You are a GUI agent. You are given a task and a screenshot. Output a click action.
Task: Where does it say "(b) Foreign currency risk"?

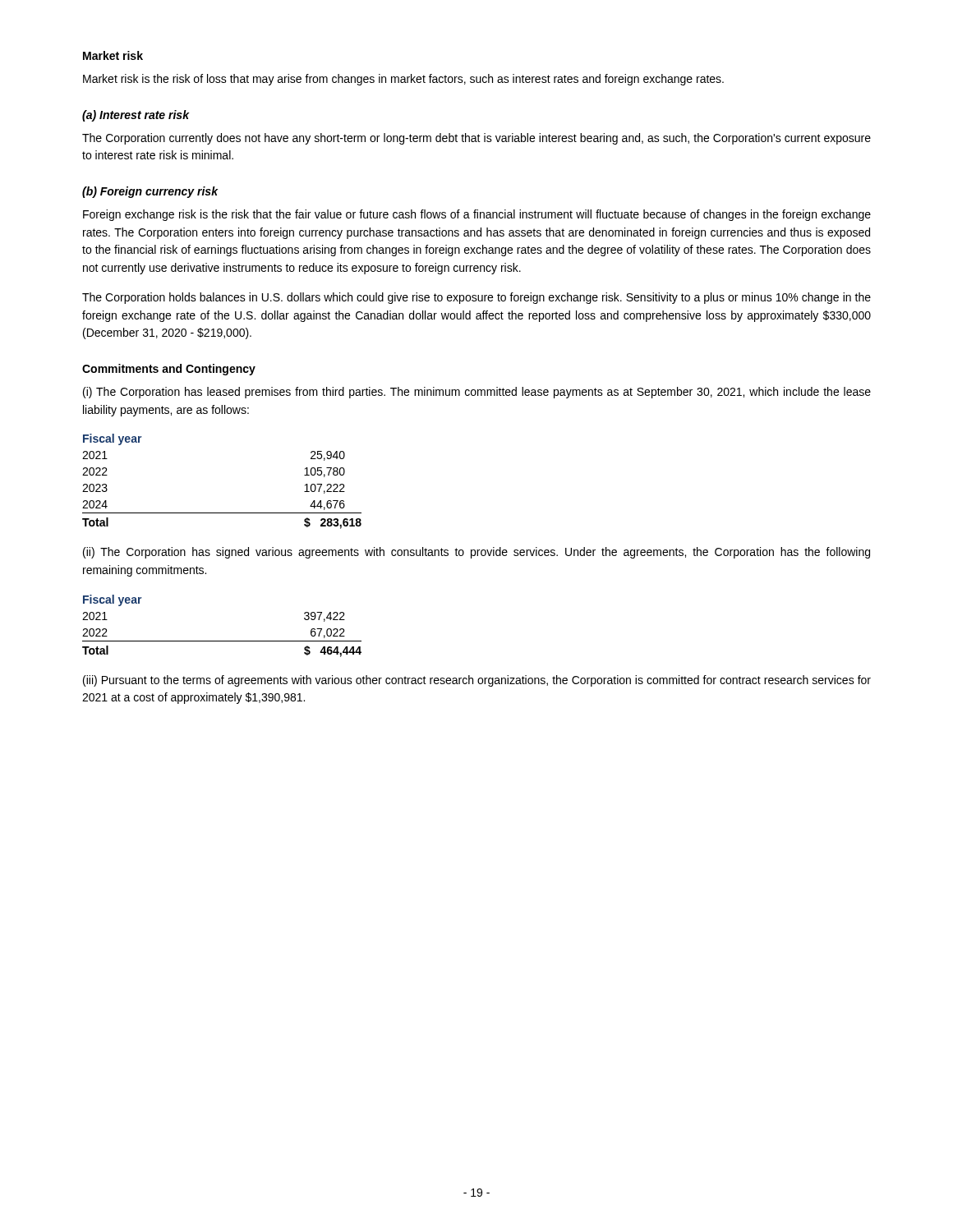[x=150, y=191]
